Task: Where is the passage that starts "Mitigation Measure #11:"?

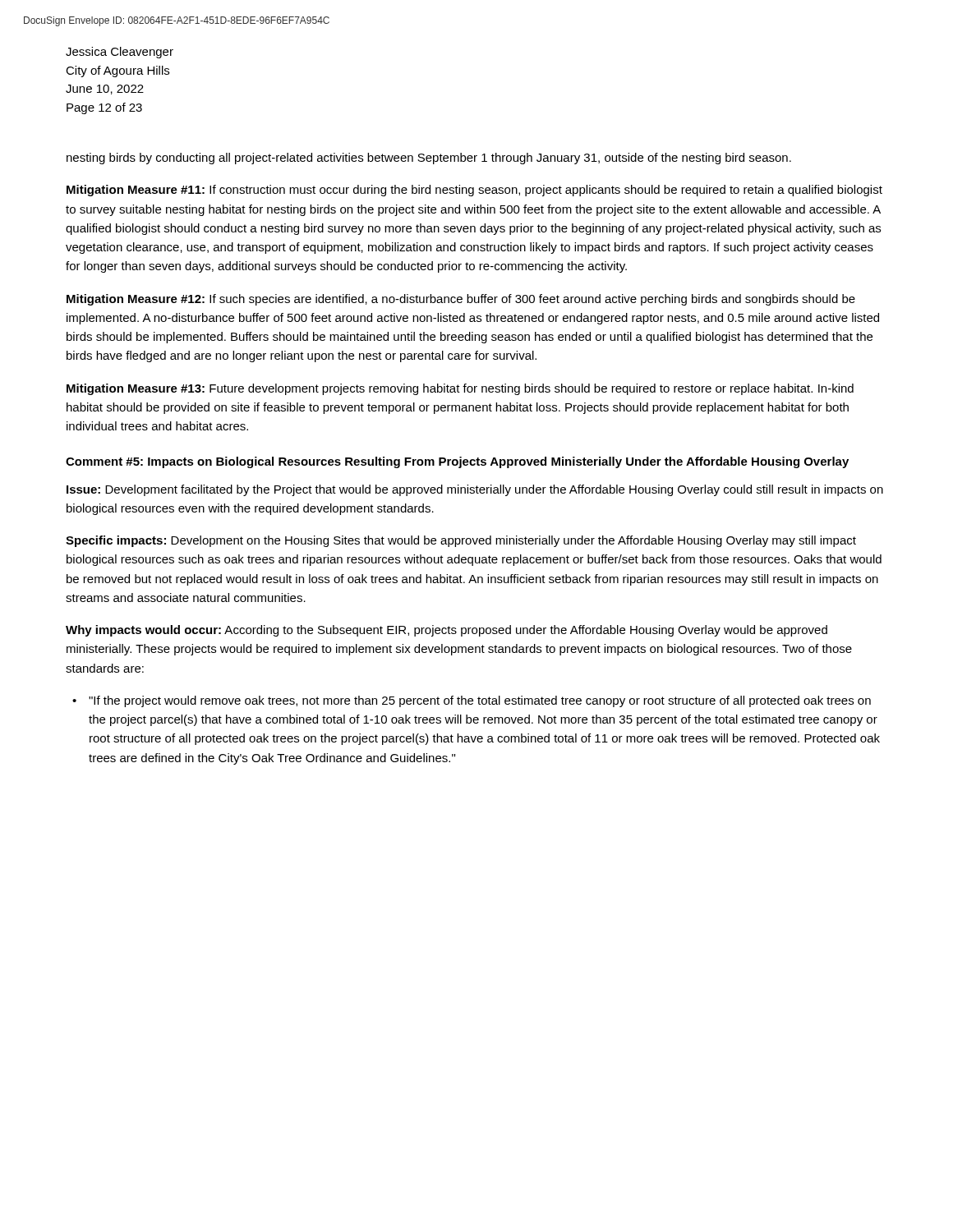Action: click(x=476, y=228)
